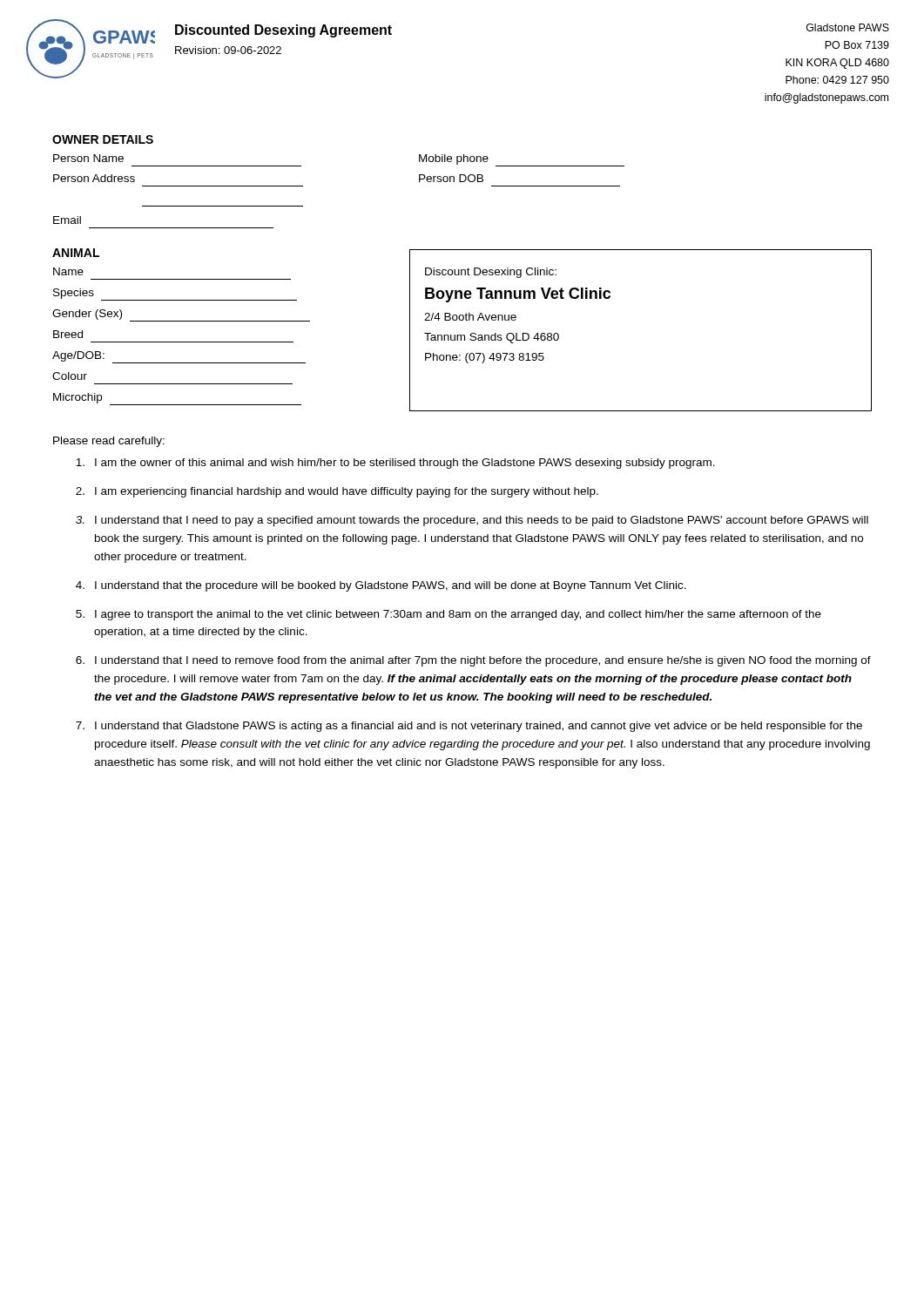
Task: Find the text starting "5. I agree to transport"
Action: click(x=462, y=623)
